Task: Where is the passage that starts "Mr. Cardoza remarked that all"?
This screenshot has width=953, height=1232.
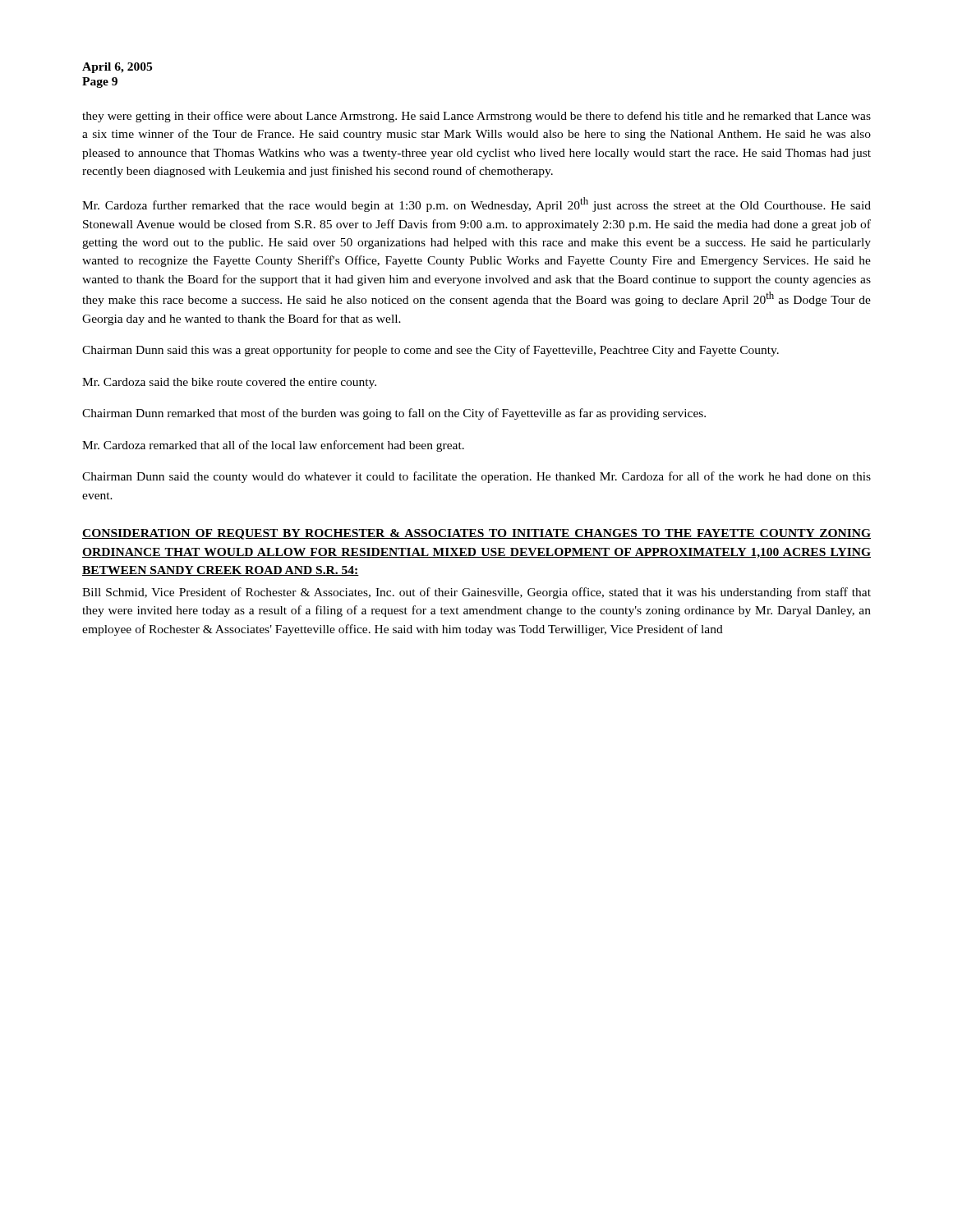Action: coord(273,445)
